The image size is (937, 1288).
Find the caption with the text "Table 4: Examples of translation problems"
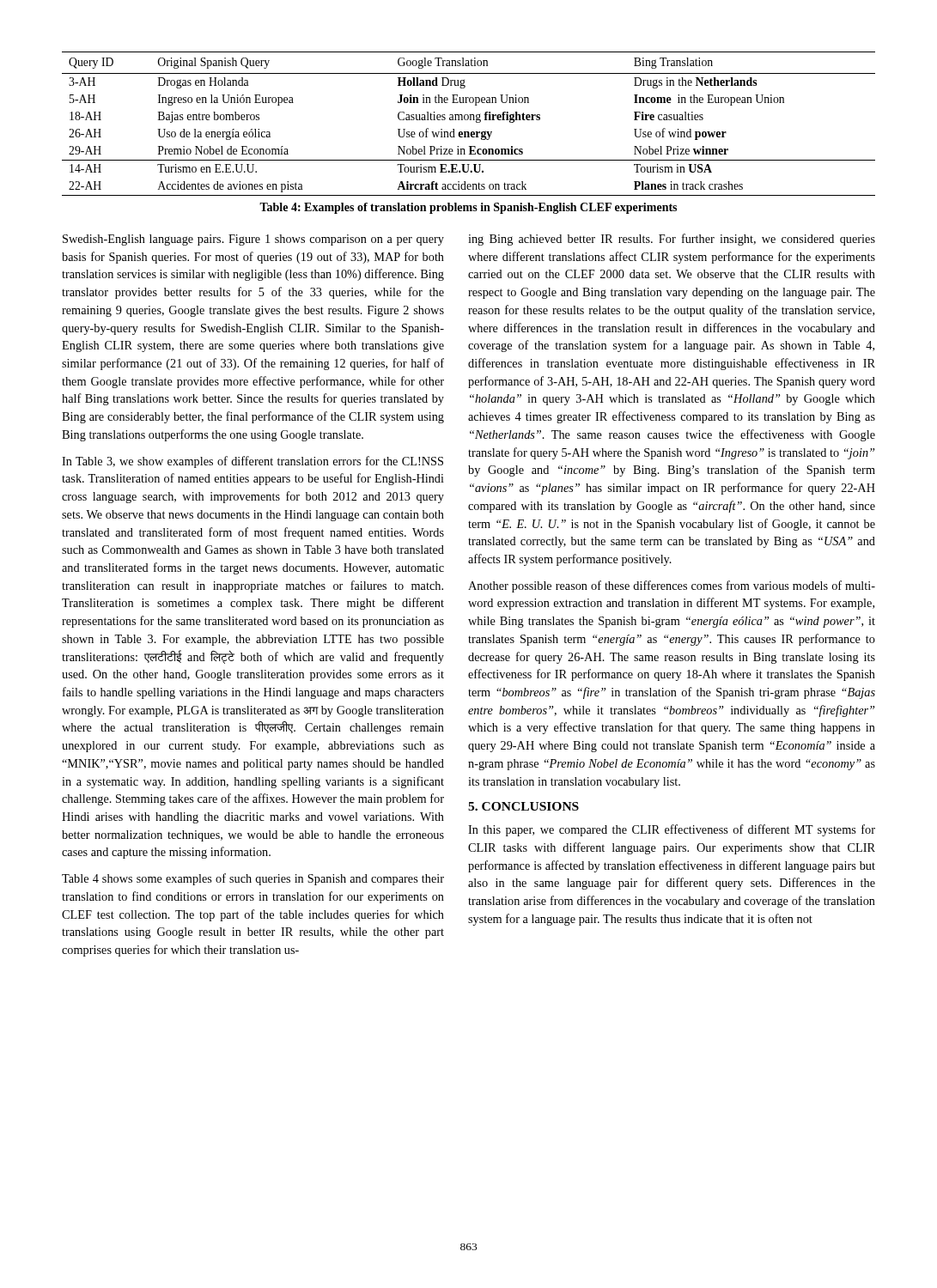[468, 207]
